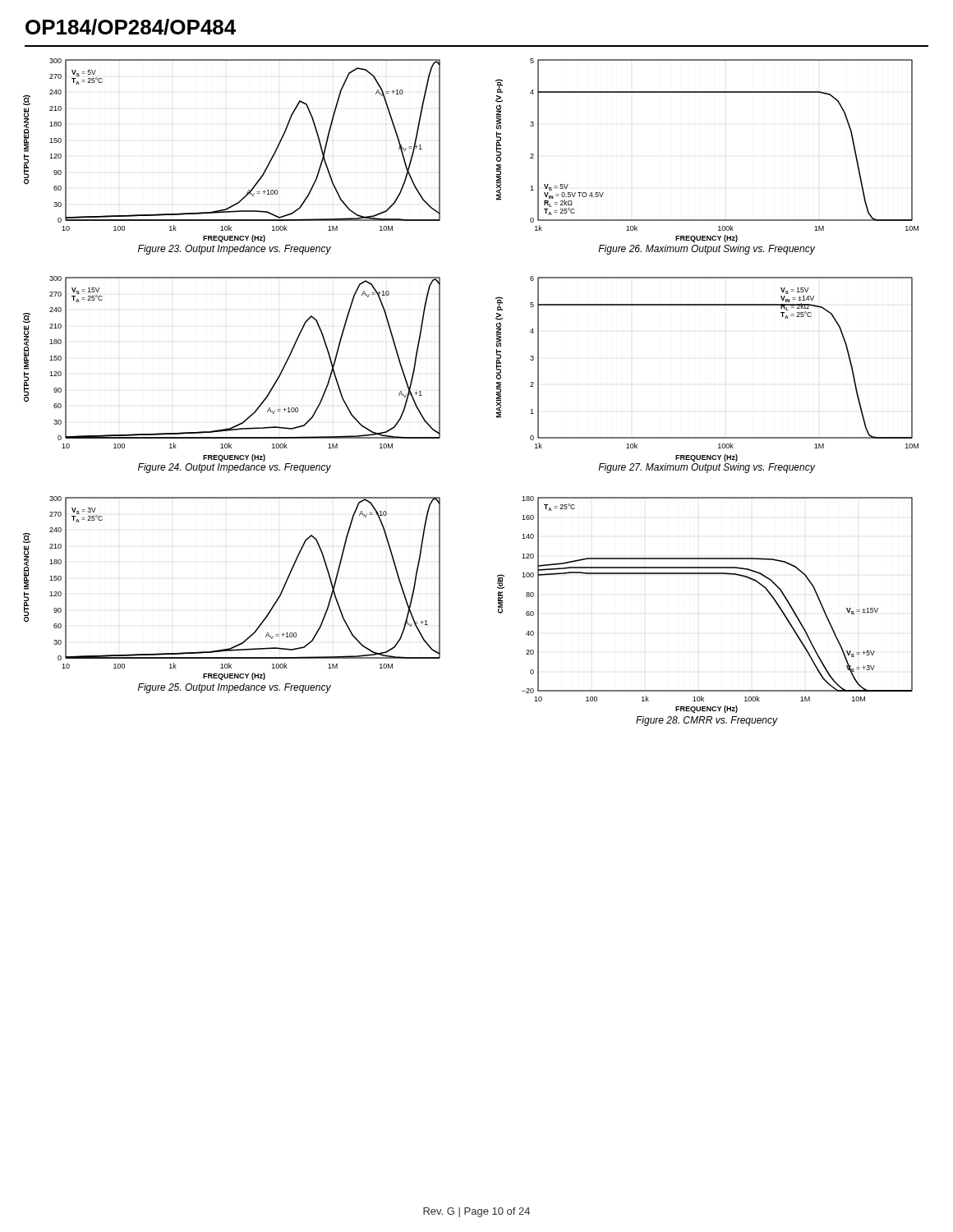Find the caption on this page that starts "Figure 26. Maximum Output"
The height and width of the screenshot is (1232, 953).
(x=707, y=249)
